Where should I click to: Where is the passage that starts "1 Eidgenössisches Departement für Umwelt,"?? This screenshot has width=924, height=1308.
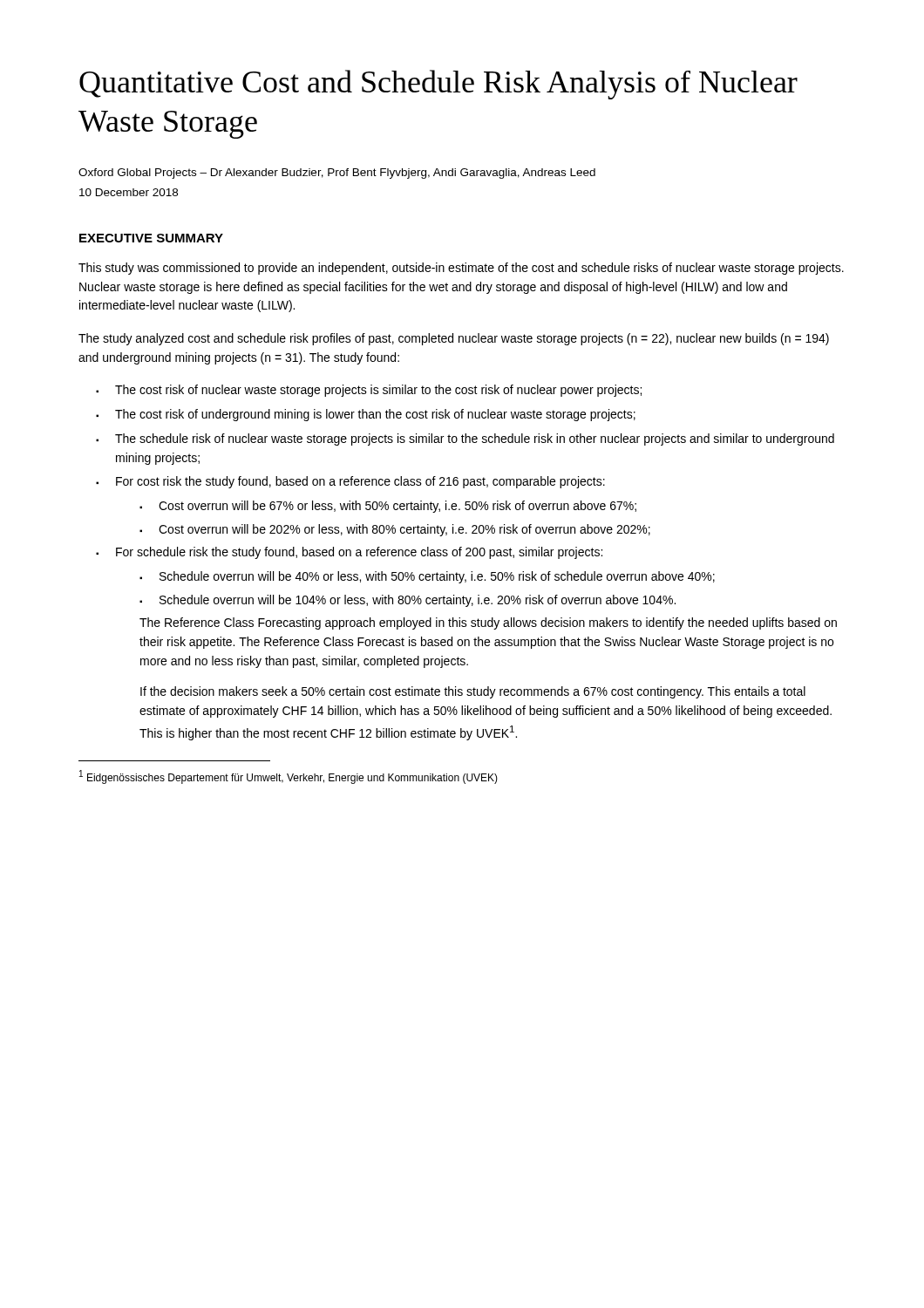click(x=288, y=777)
